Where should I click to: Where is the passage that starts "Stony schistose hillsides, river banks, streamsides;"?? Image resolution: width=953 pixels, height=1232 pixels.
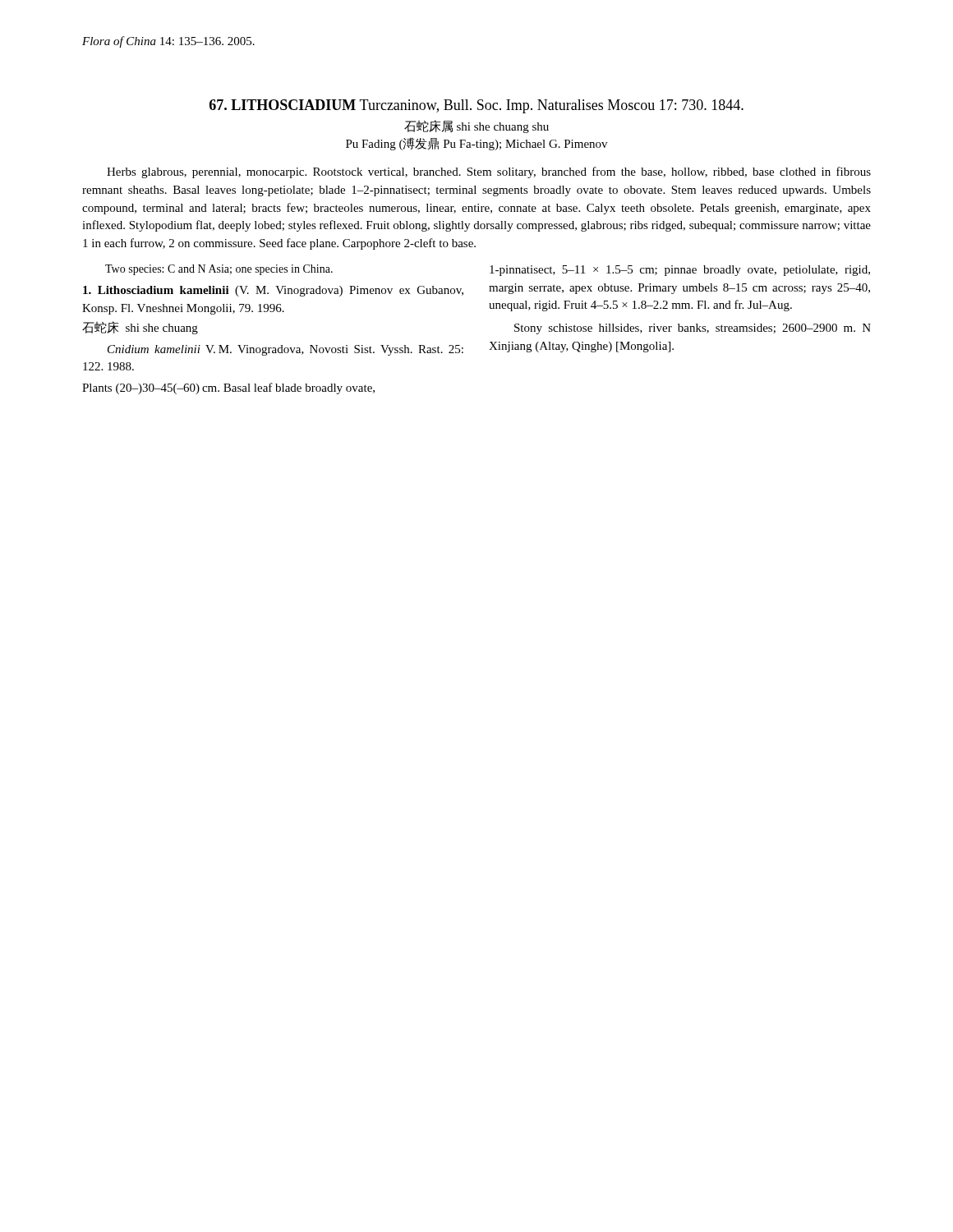click(x=680, y=337)
